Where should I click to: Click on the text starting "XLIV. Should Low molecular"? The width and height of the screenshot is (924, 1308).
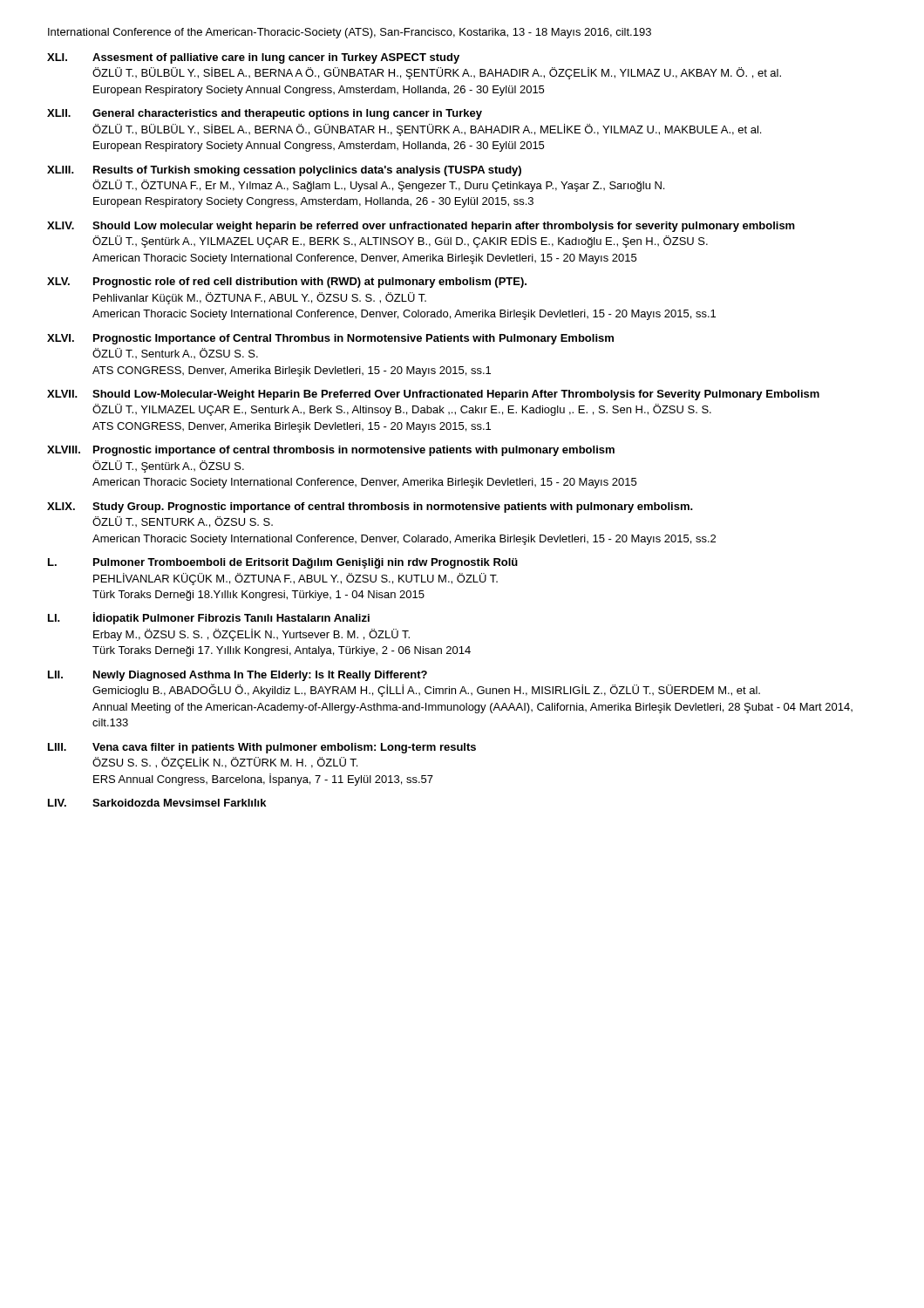coord(462,242)
